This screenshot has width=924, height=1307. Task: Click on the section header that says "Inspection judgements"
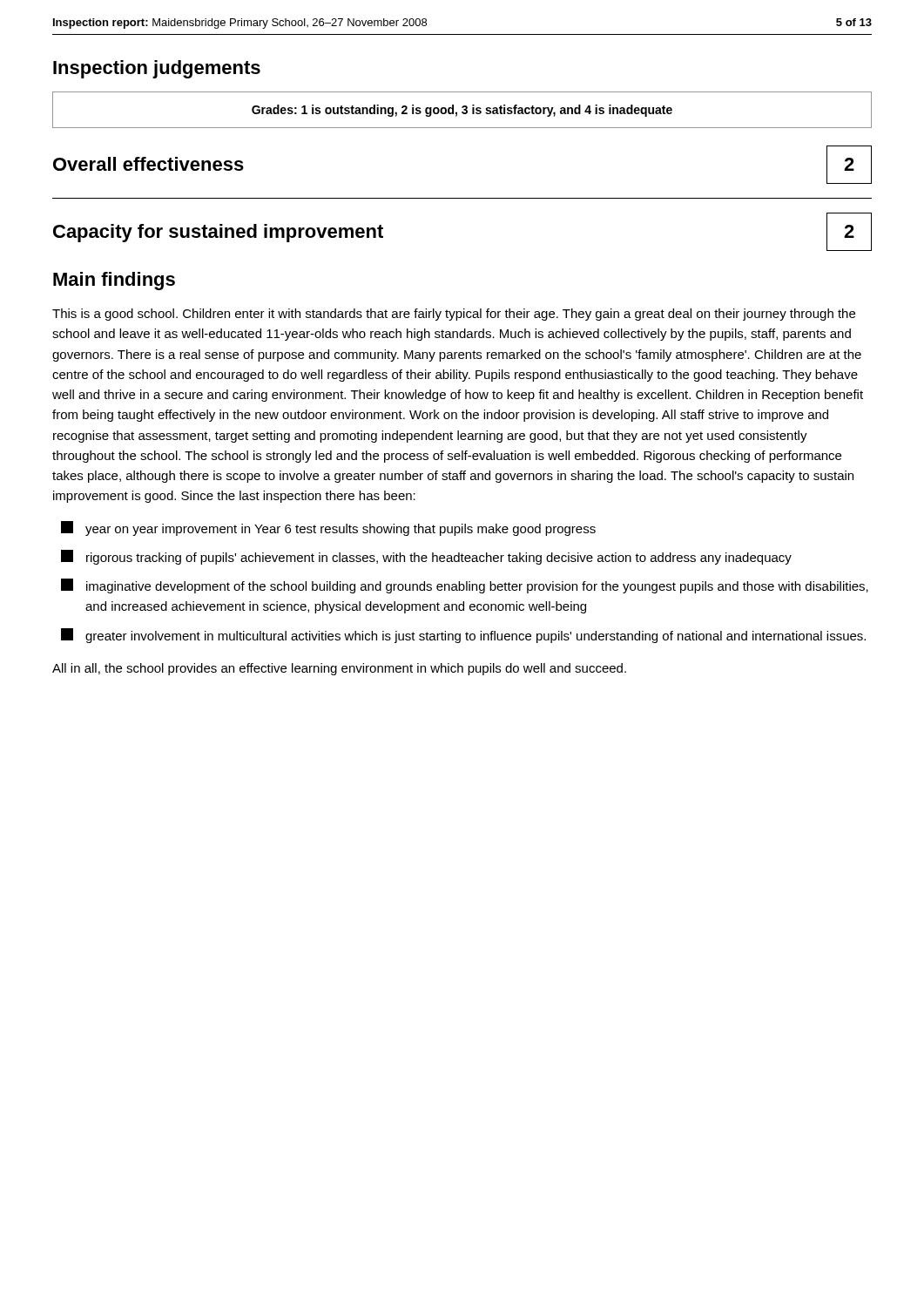[x=157, y=68]
